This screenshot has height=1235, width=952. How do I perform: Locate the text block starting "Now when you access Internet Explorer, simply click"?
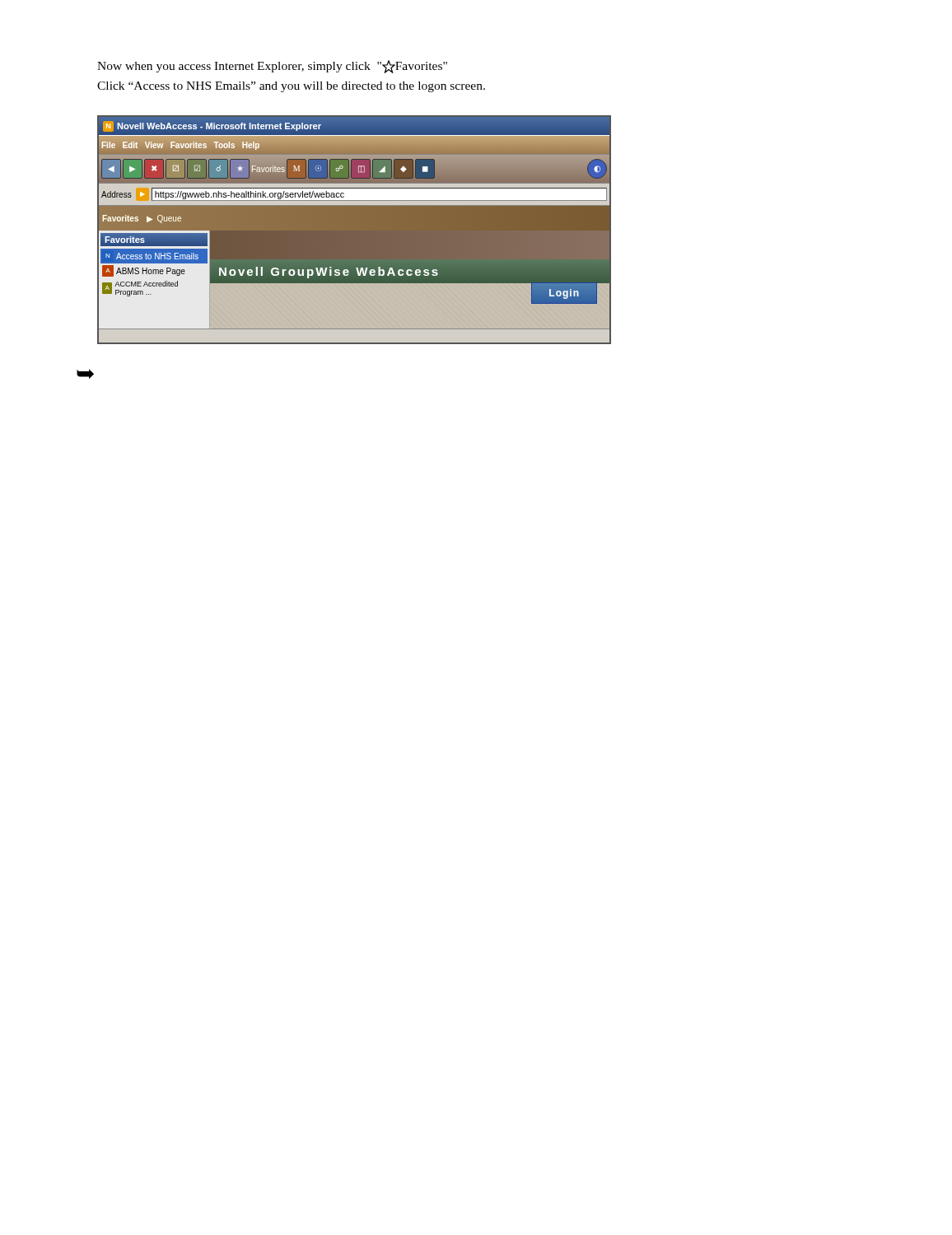(x=291, y=75)
